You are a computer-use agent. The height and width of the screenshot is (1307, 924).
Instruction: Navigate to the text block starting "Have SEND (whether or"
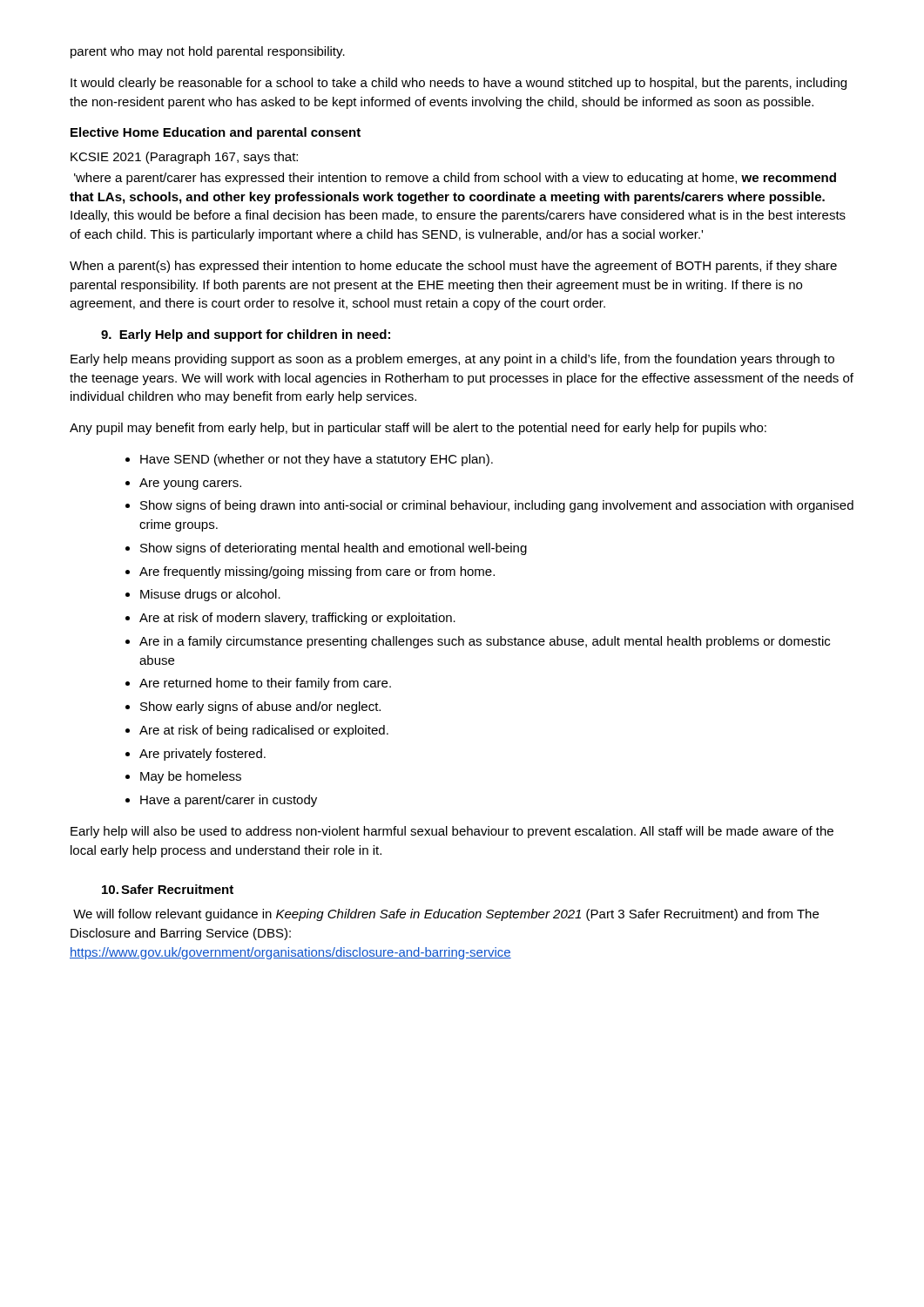(x=497, y=459)
